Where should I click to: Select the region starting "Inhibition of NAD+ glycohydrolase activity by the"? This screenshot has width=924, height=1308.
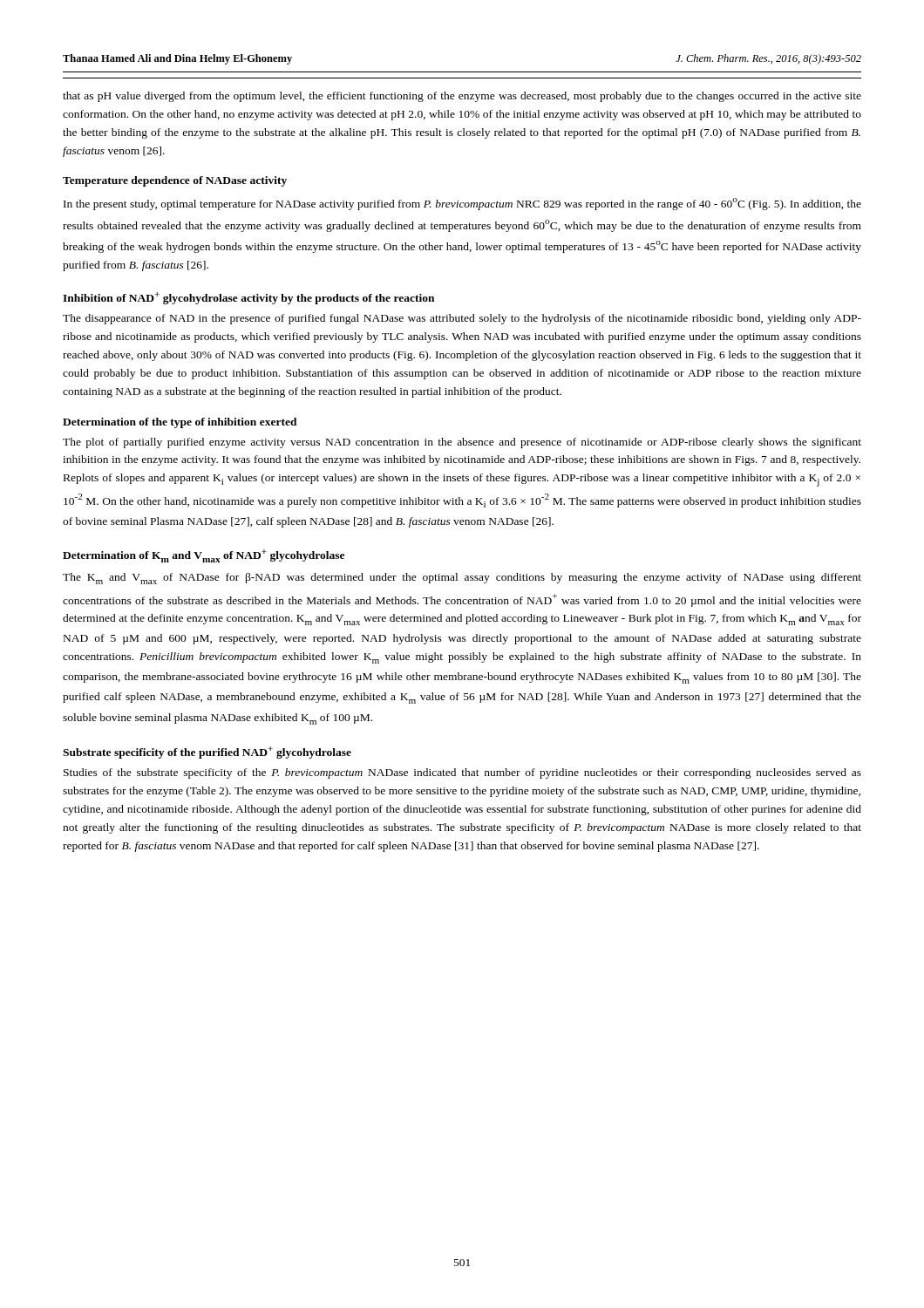[248, 298]
